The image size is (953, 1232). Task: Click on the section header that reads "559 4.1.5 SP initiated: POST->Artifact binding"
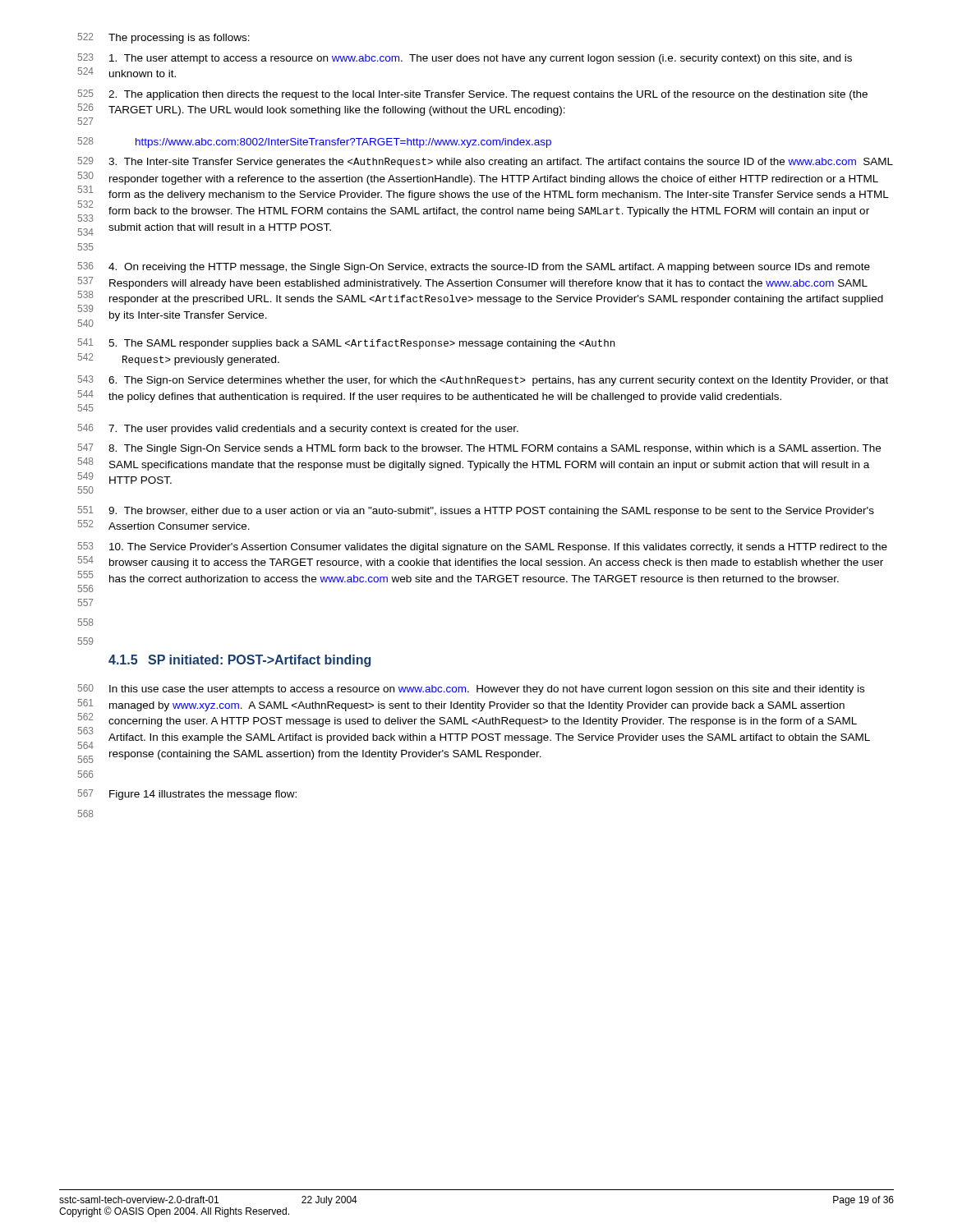pyautogui.click(x=215, y=655)
